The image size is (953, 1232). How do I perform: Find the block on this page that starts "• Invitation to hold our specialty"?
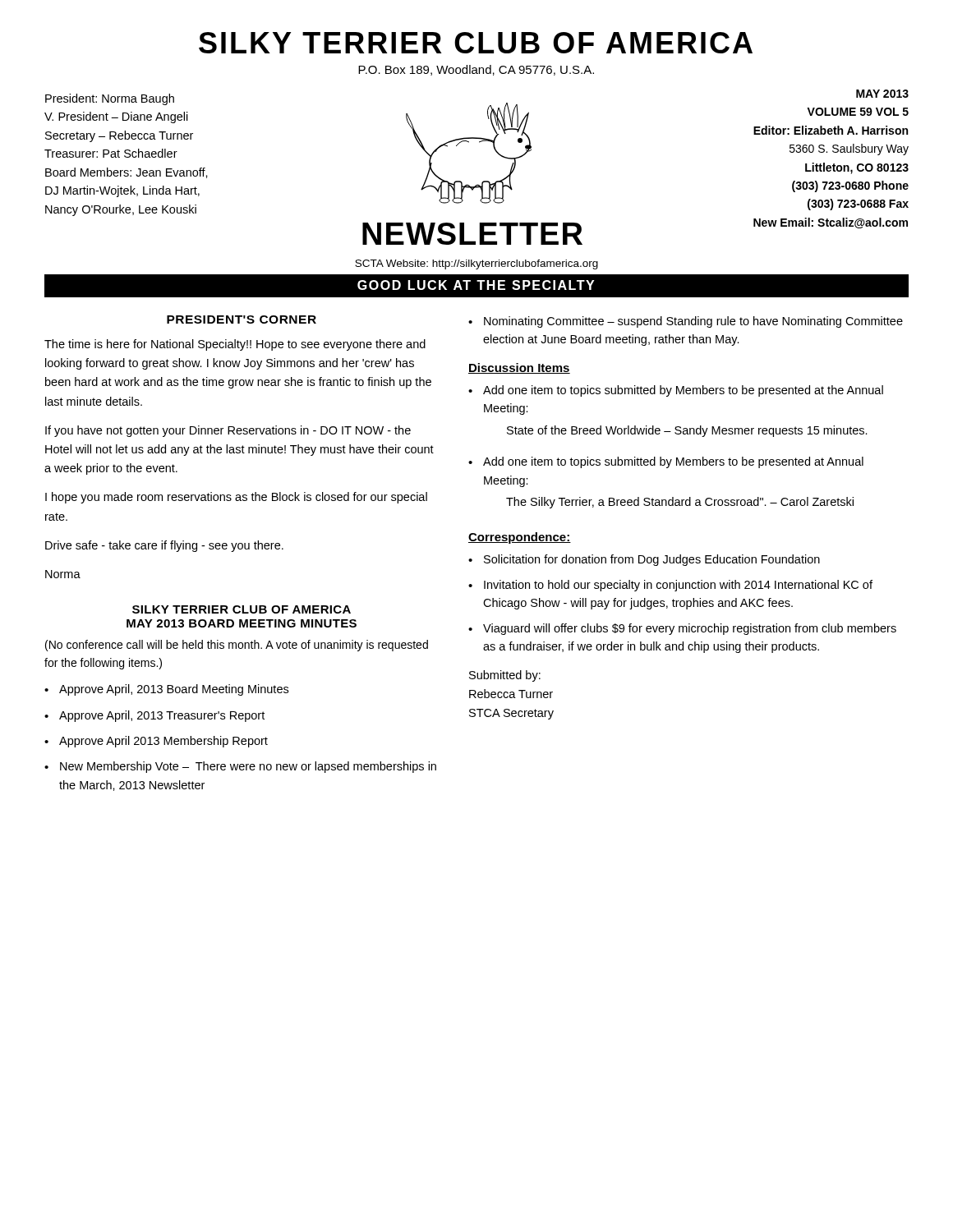tap(688, 594)
